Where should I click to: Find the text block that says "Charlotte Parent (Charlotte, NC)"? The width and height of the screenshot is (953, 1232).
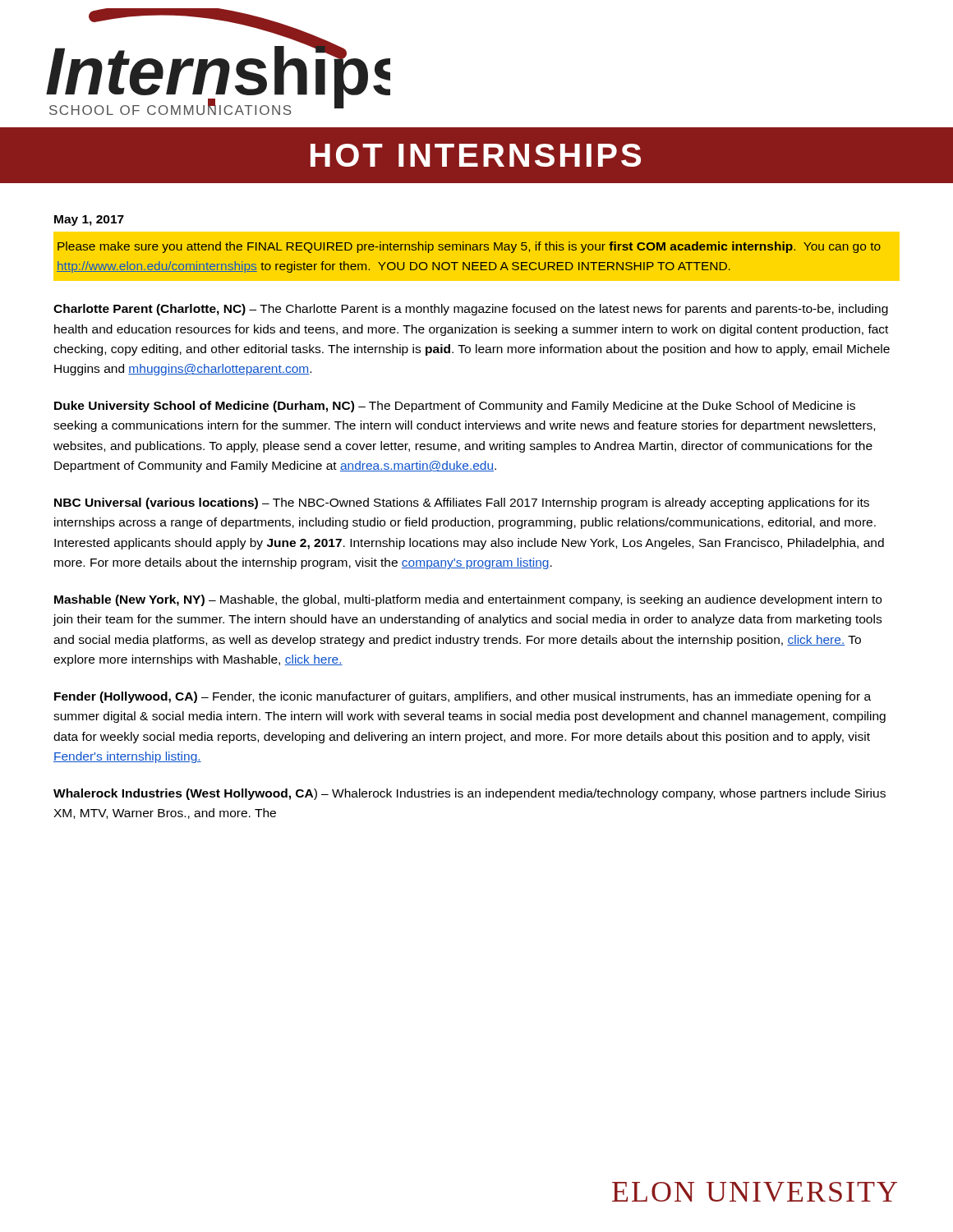[472, 339]
